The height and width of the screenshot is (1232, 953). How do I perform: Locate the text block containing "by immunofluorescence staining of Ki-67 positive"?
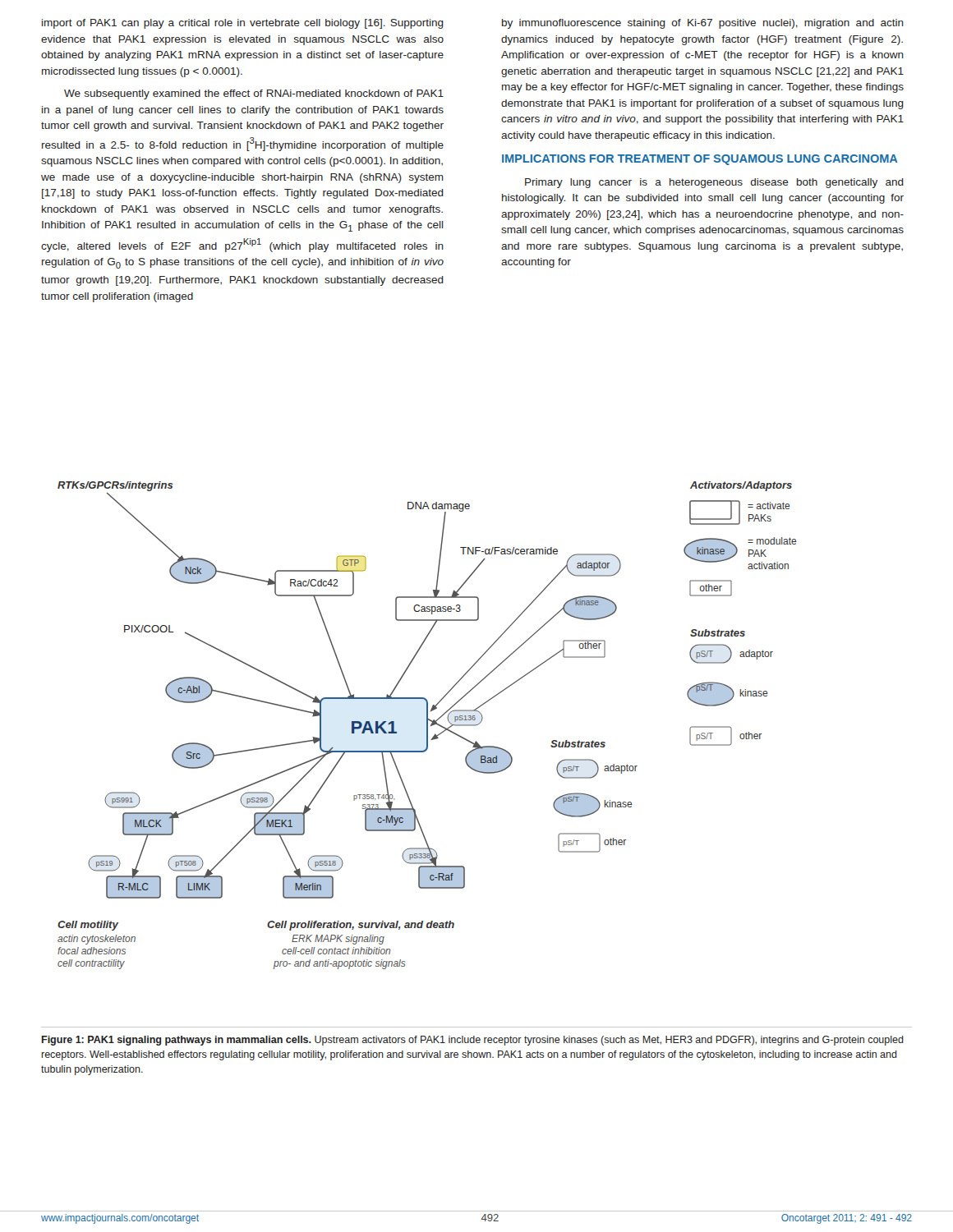[702, 79]
